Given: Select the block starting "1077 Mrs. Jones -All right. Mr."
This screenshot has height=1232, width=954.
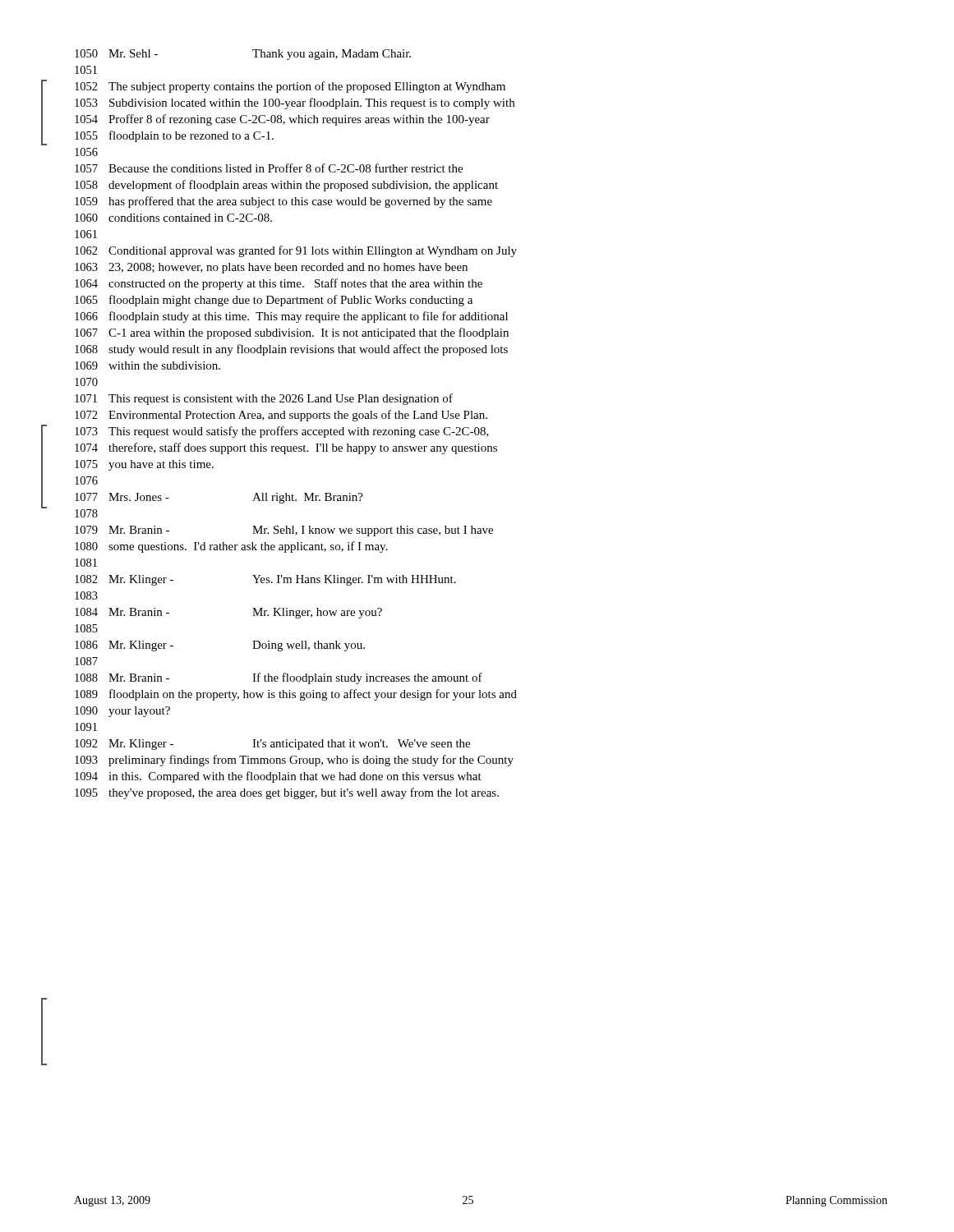Looking at the screenshot, I should 121,498.
